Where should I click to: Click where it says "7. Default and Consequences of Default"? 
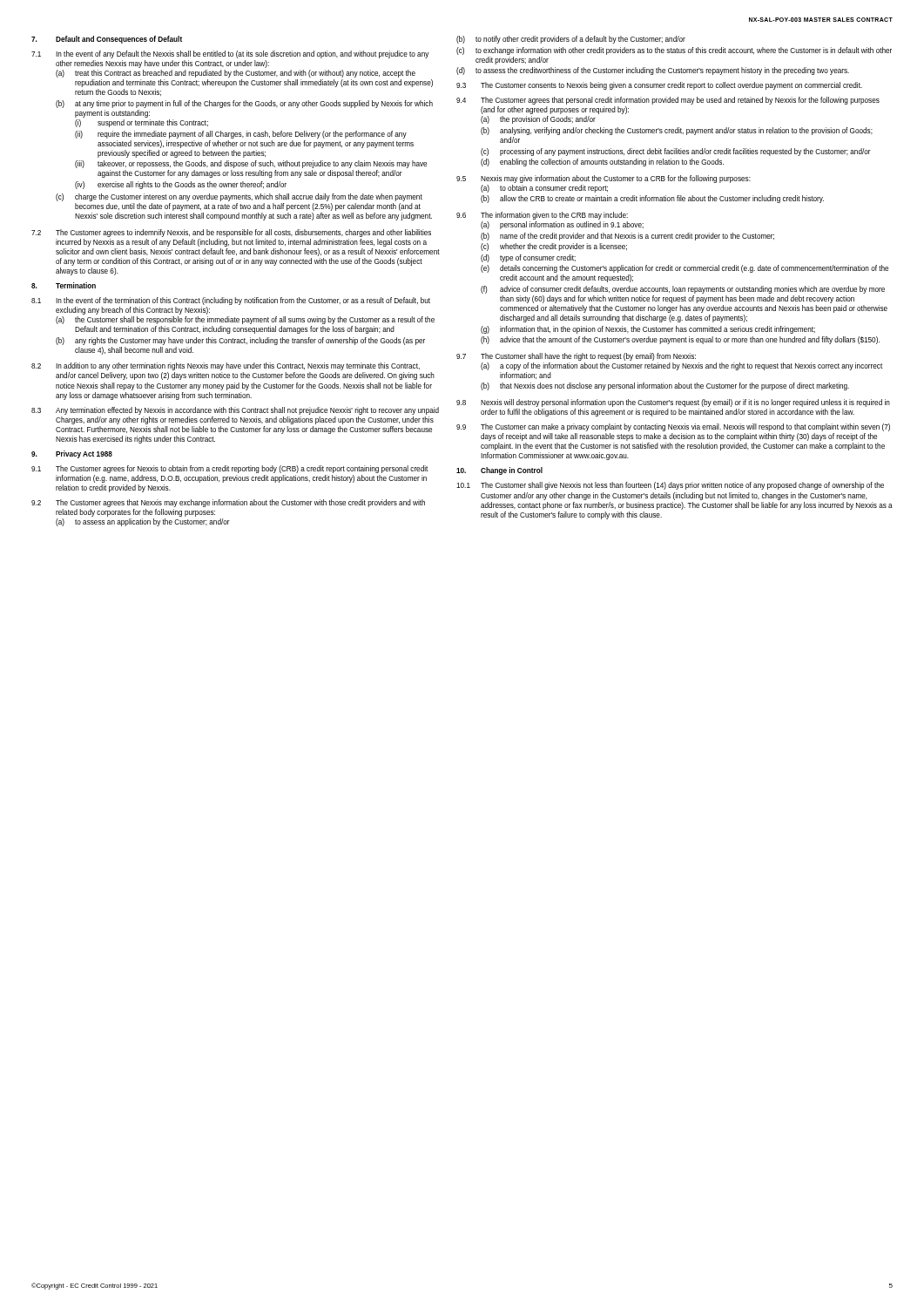pos(236,40)
